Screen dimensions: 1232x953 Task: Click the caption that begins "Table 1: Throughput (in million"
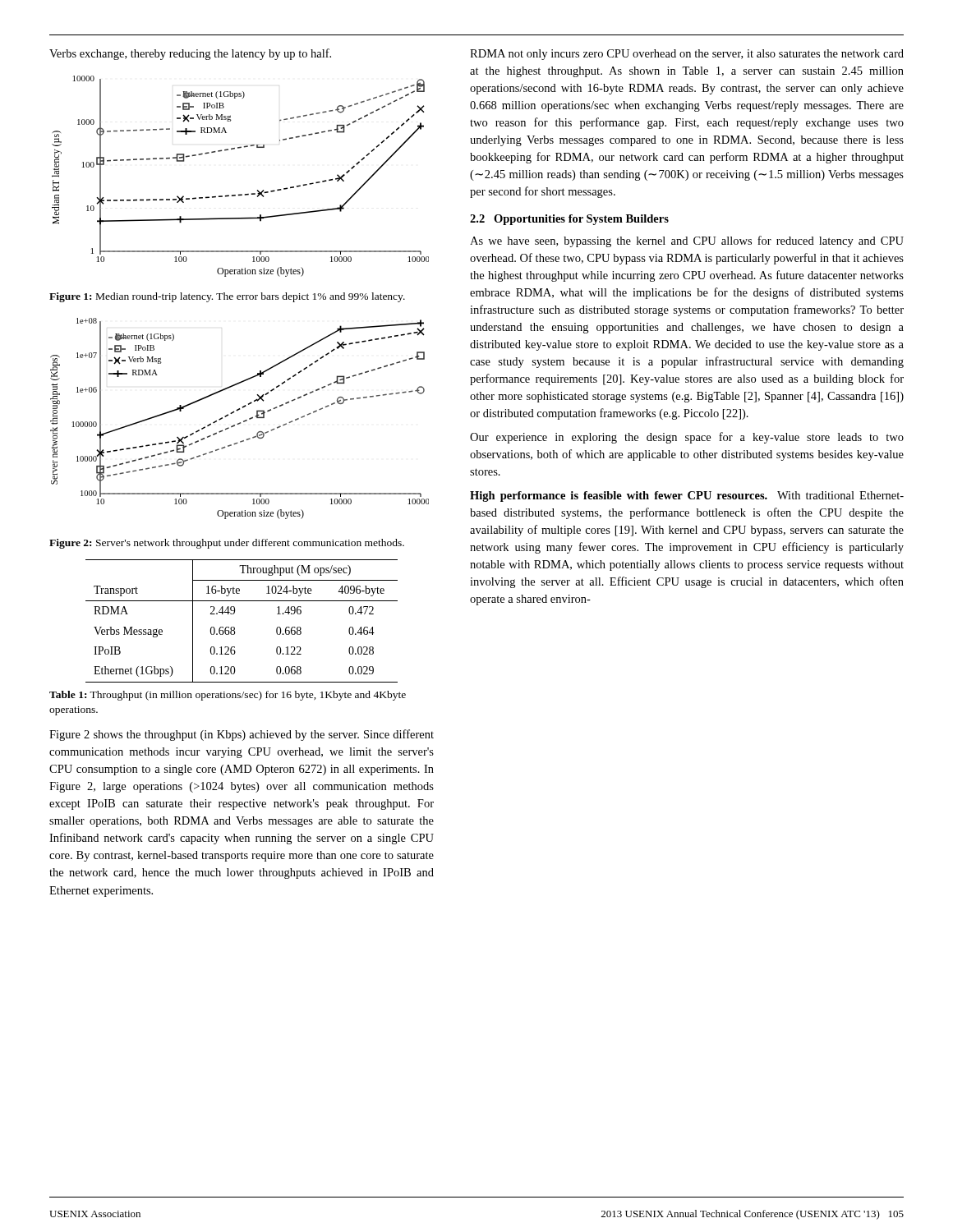(x=228, y=702)
